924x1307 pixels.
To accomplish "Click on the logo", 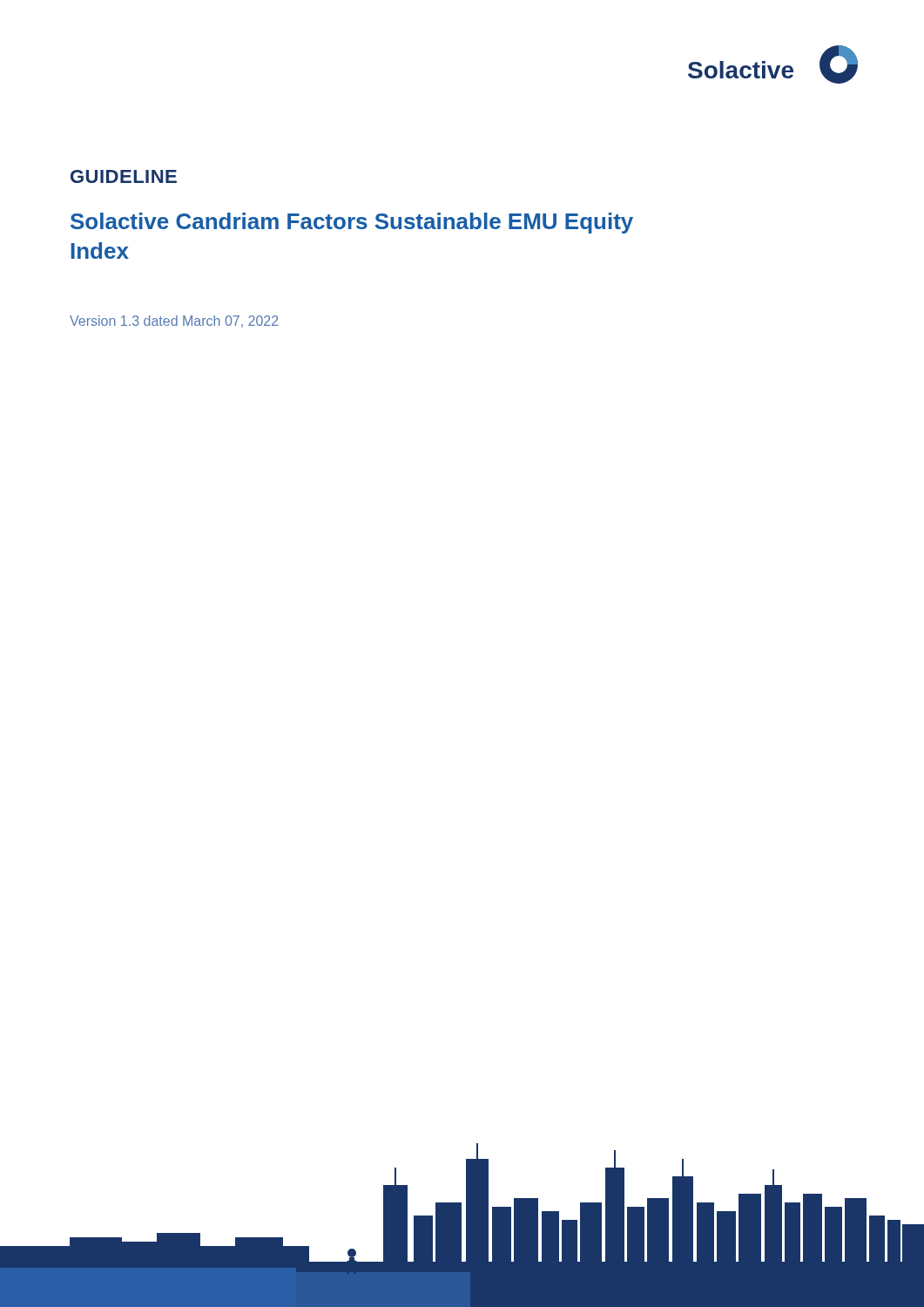I will pos(774,74).
